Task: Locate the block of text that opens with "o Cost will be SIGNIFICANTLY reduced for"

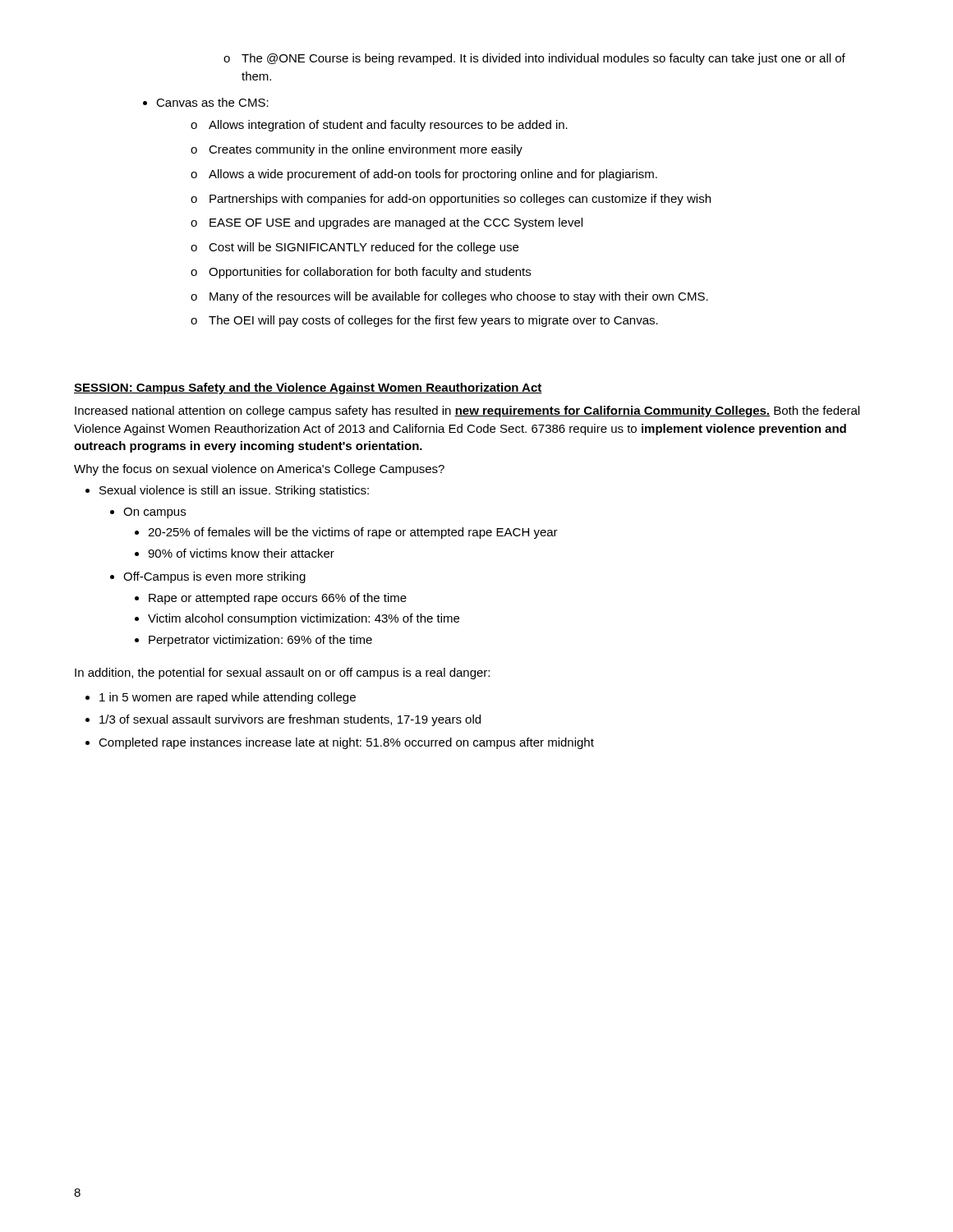Action: pyautogui.click(x=354, y=248)
